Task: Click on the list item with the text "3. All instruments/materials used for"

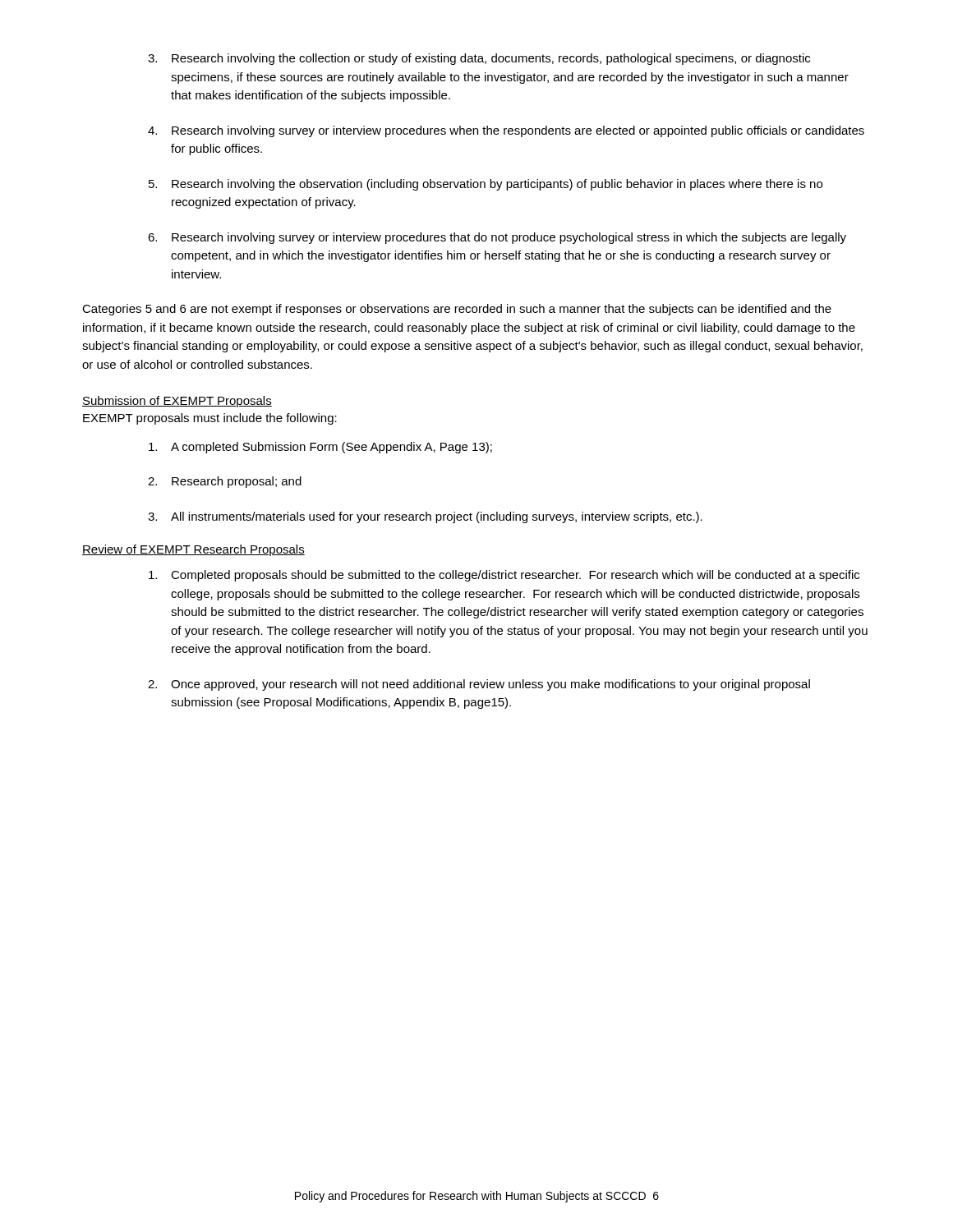Action: (x=509, y=516)
